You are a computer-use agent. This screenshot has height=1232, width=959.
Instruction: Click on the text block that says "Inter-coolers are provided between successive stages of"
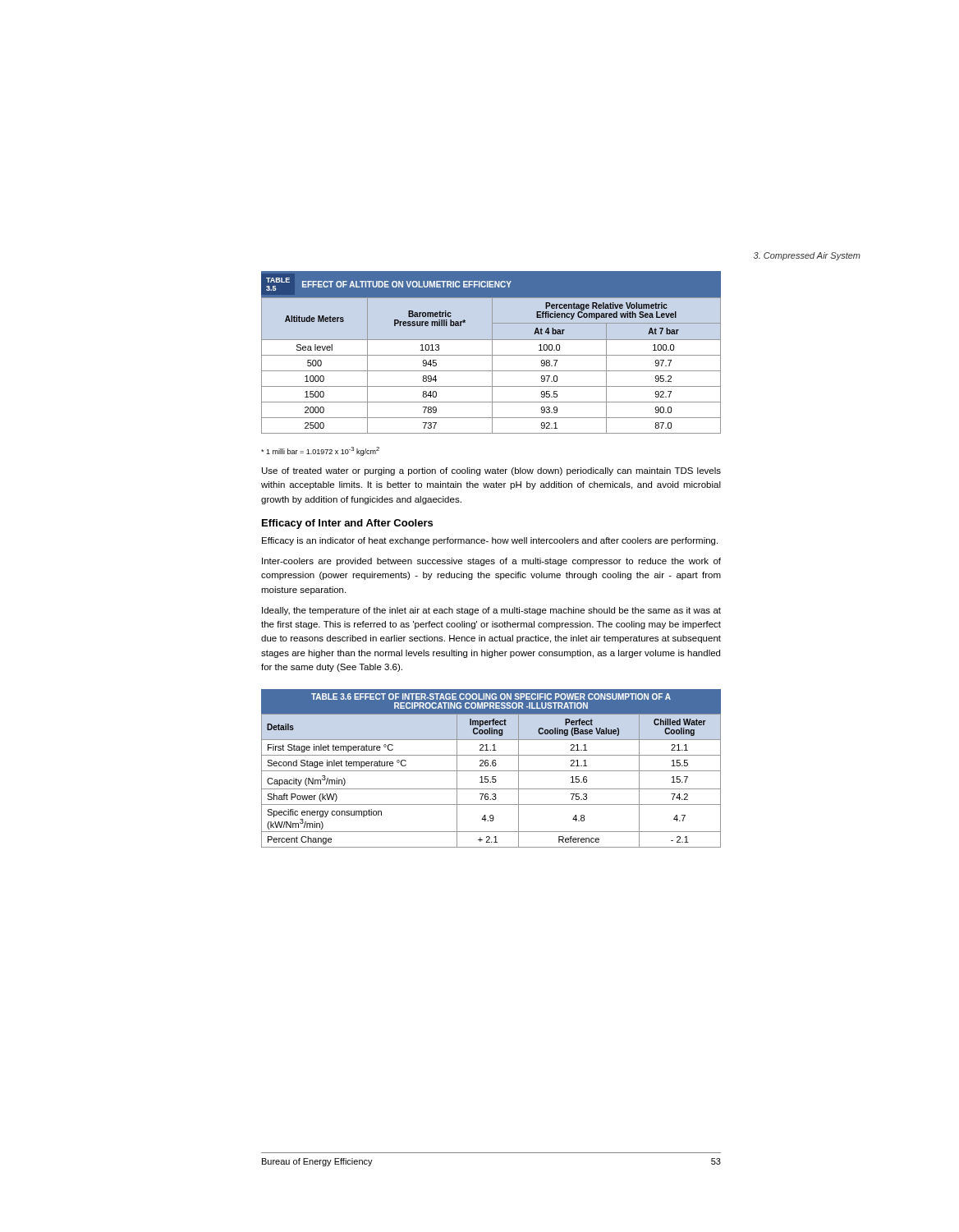coord(491,575)
